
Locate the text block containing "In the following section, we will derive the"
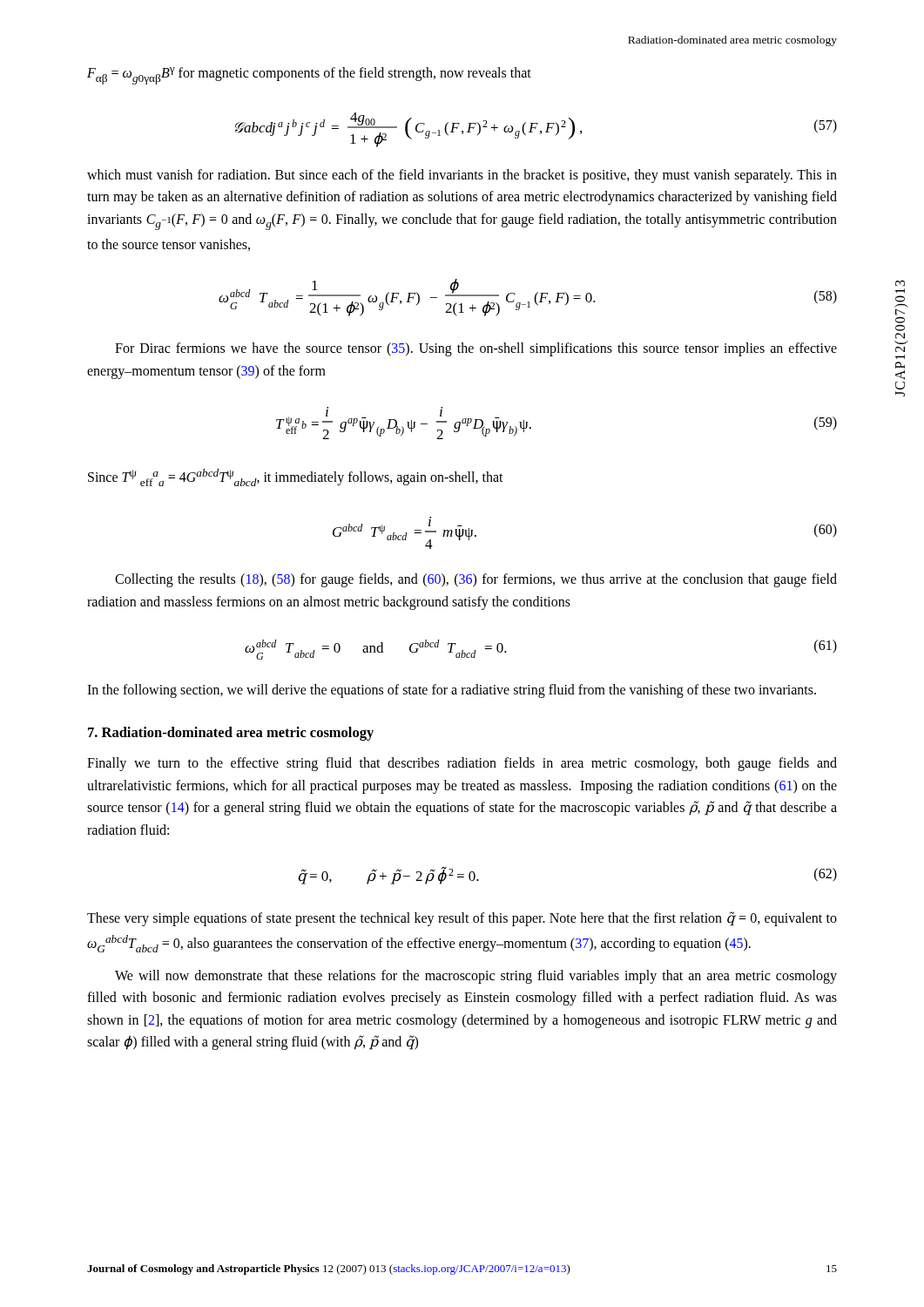452,690
